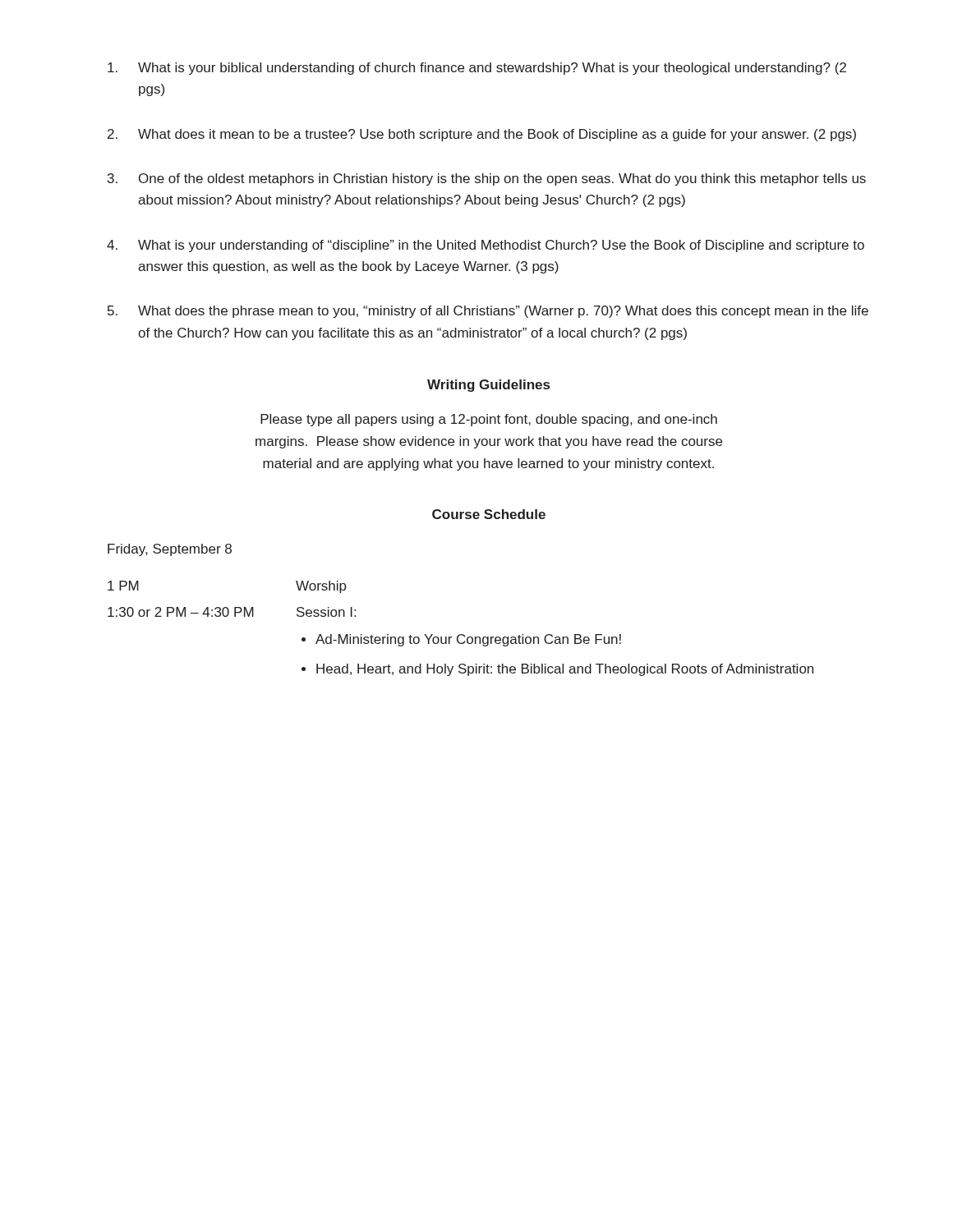Viewport: 953px width, 1232px height.
Task: Find the list item with the text "3. One of the oldest metaphors in Christian"
Action: click(489, 190)
